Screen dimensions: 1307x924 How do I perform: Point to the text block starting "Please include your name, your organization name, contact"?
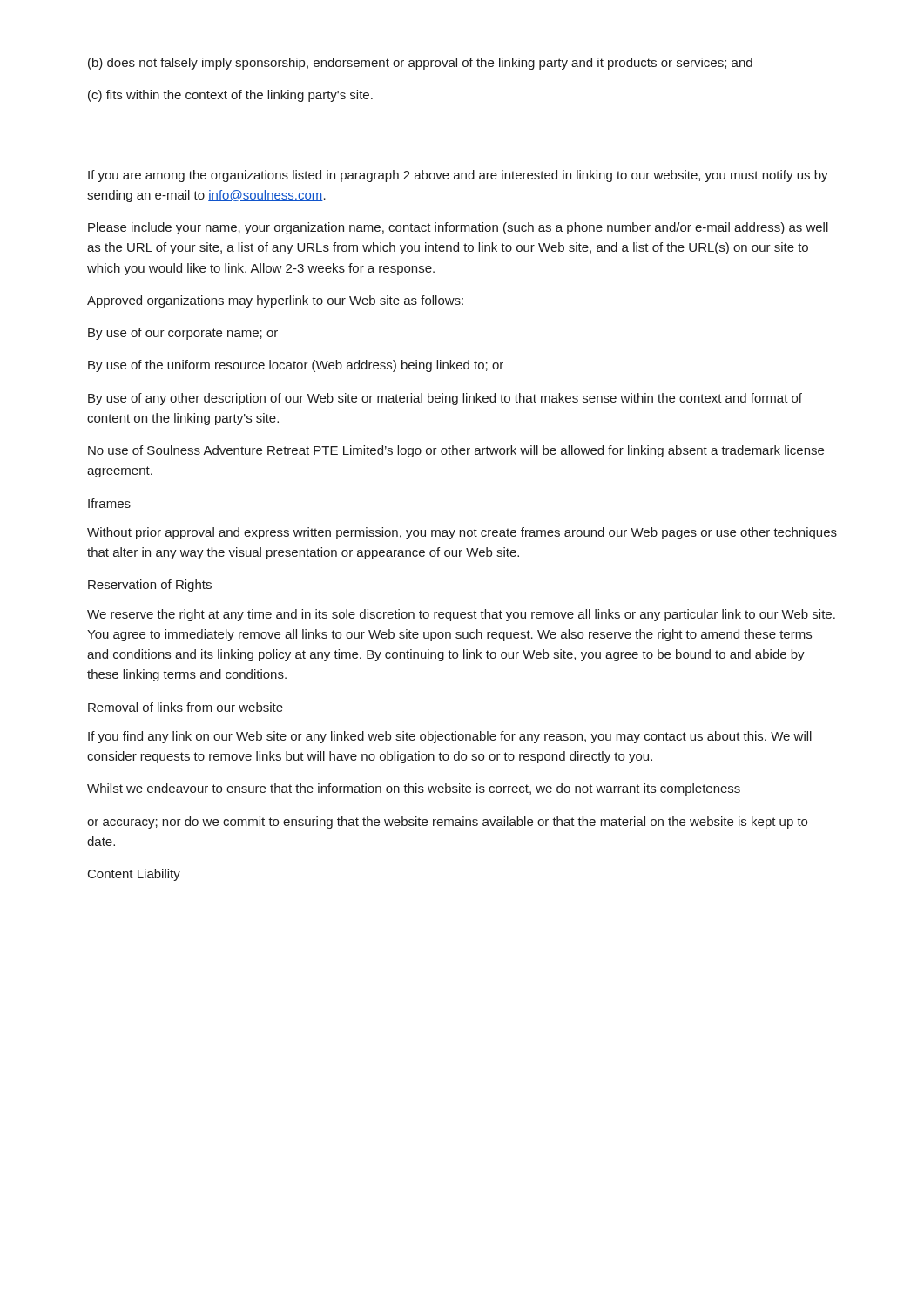click(x=458, y=247)
